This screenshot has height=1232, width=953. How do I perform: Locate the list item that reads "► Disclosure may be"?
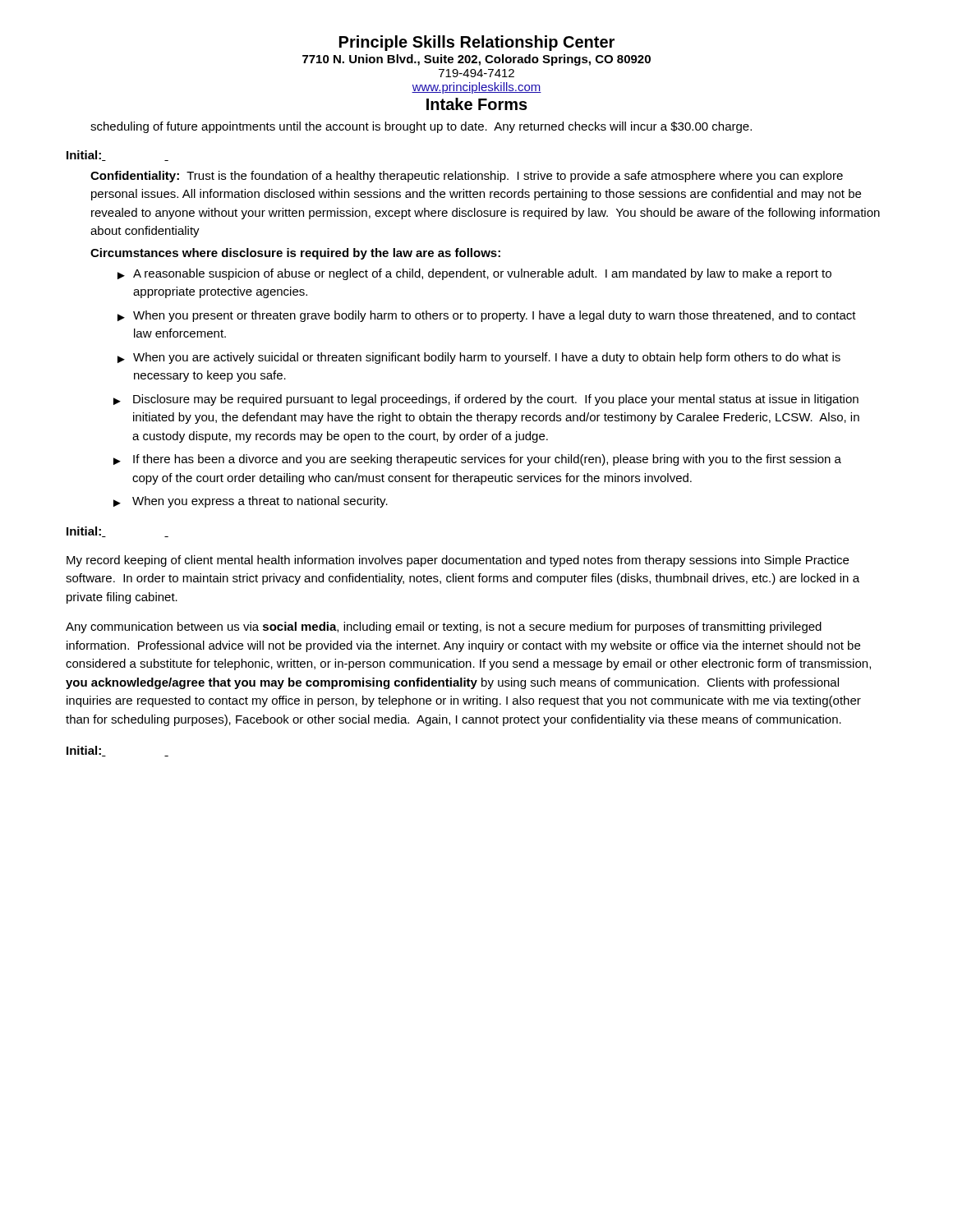pos(487,417)
